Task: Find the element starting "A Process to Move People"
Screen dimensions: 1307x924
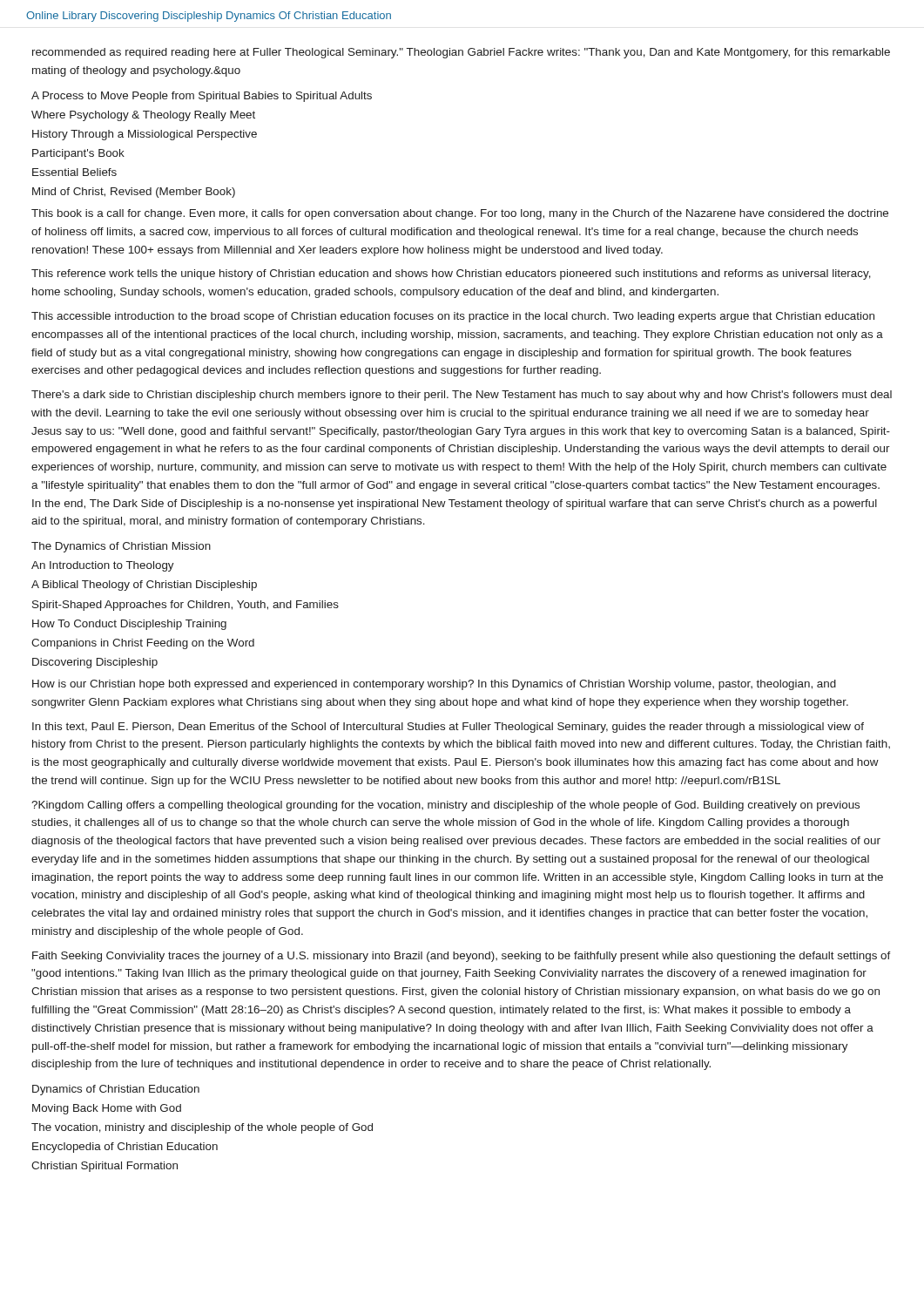Action: [x=202, y=95]
